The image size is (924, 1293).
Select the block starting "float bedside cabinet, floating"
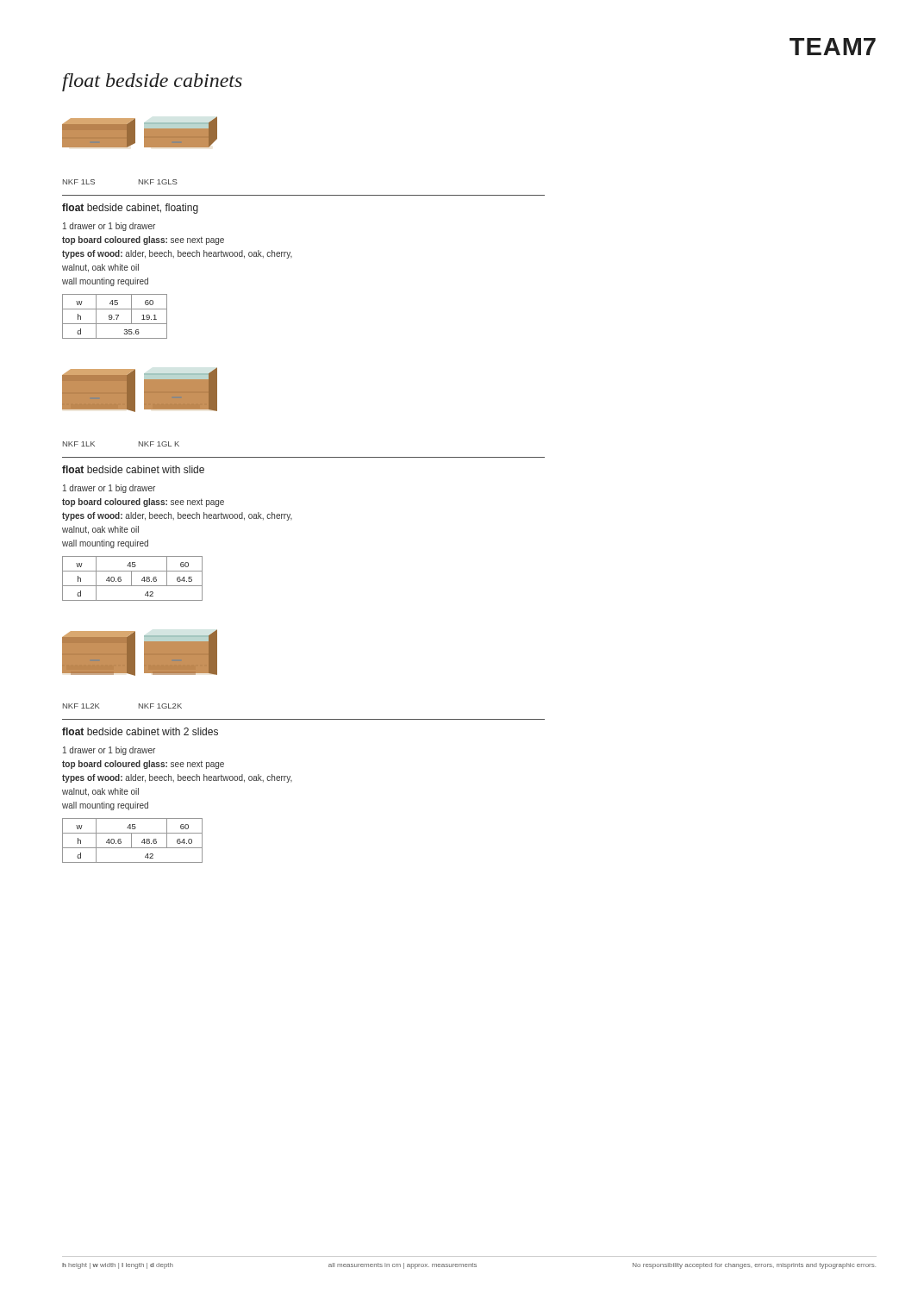coord(130,208)
